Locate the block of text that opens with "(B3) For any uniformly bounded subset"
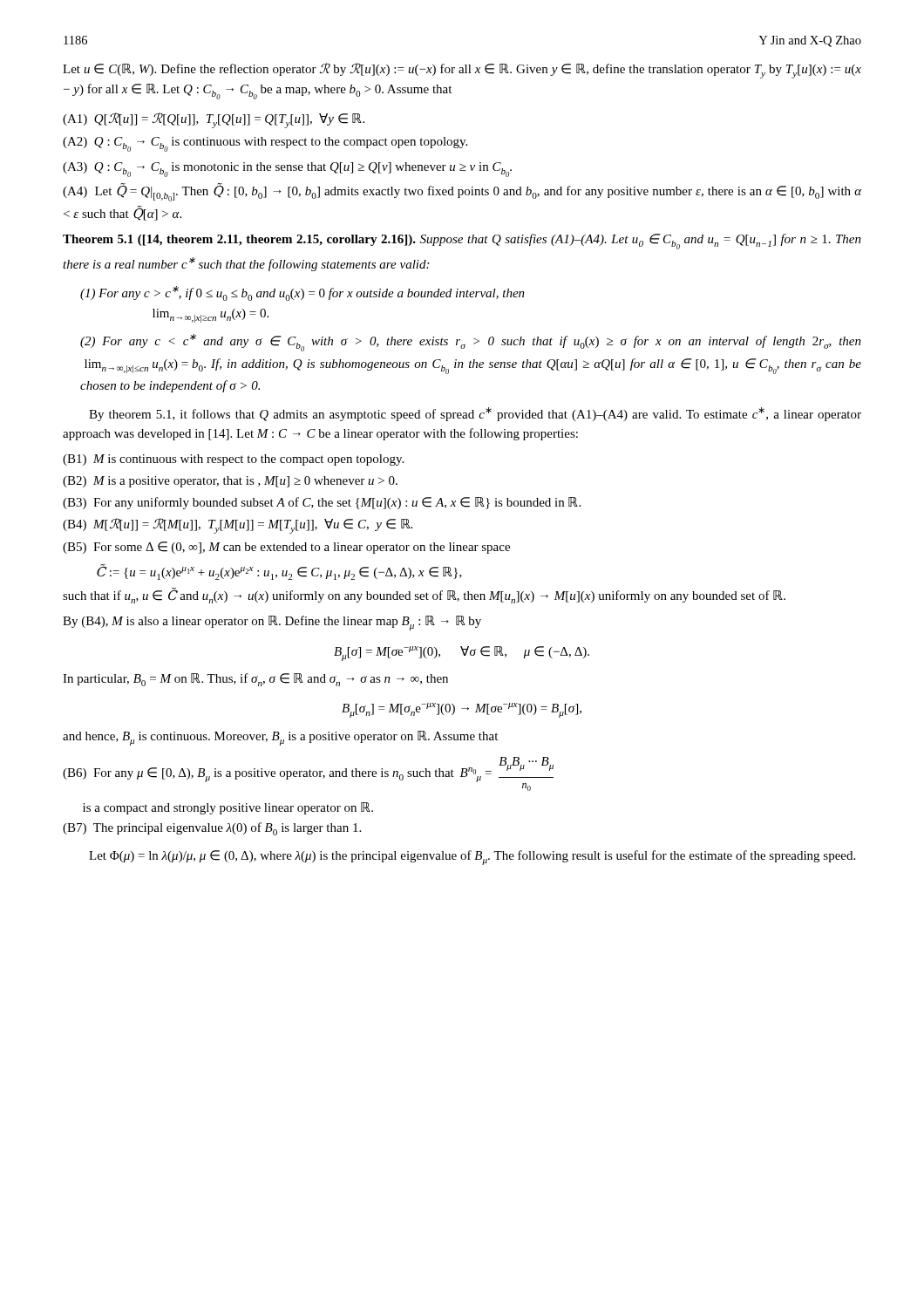 pyautogui.click(x=322, y=502)
